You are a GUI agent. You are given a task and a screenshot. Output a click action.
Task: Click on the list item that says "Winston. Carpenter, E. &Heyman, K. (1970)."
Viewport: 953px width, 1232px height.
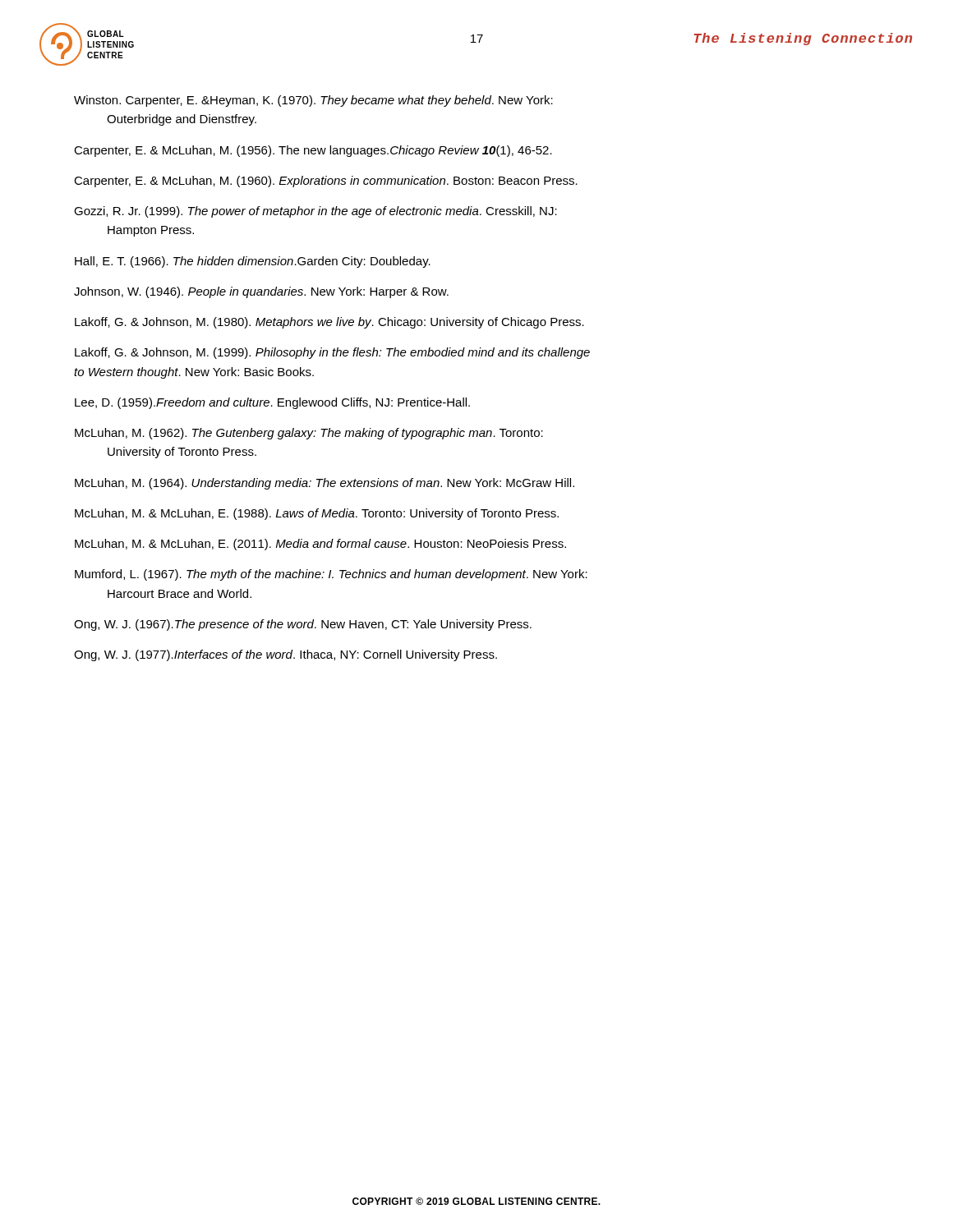[476, 111]
